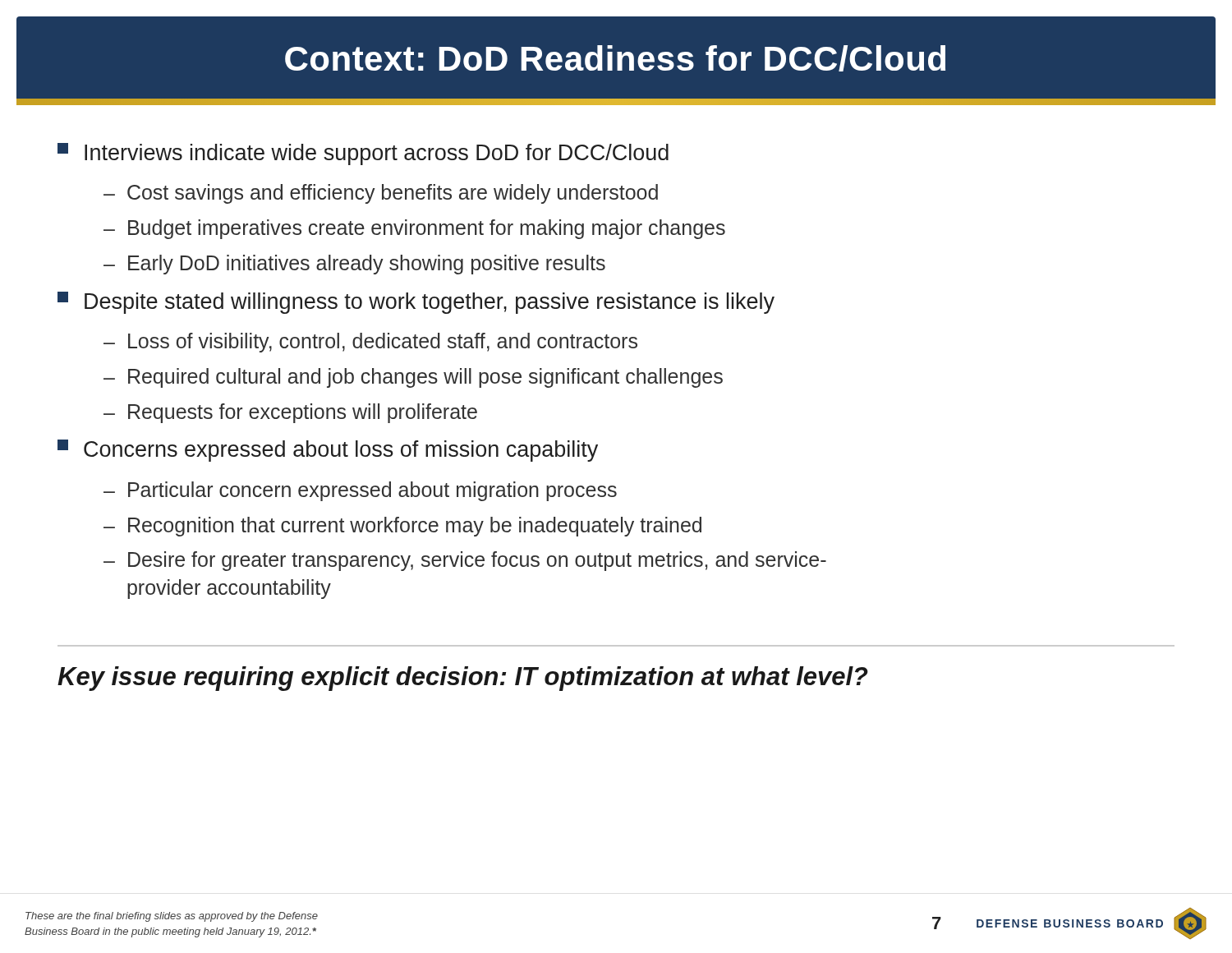
Task: Find the block on this page that starts "Despite stated willingness to work"
Action: [x=416, y=301]
